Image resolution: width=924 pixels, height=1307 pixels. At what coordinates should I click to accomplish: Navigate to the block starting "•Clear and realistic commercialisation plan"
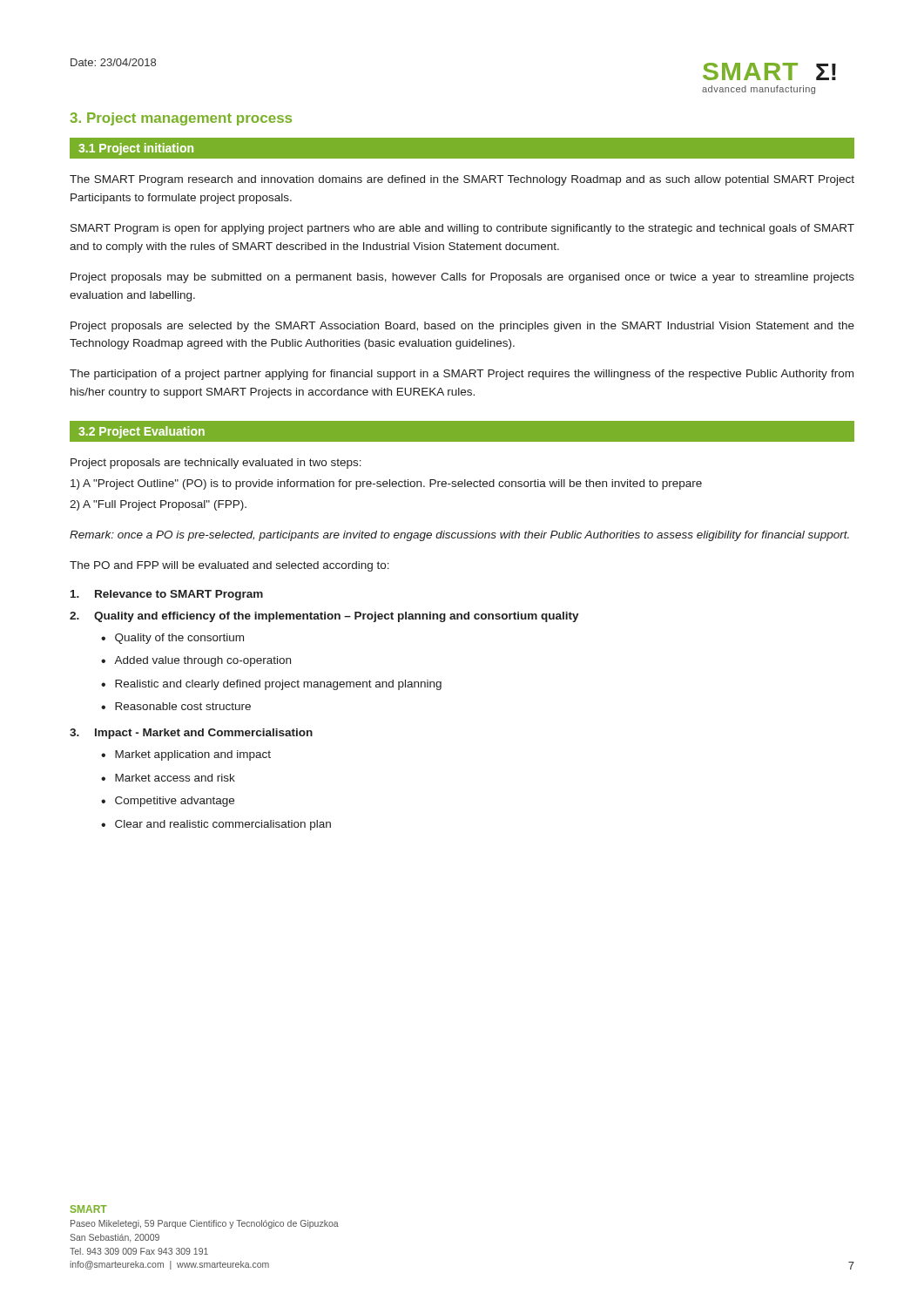(x=216, y=825)
